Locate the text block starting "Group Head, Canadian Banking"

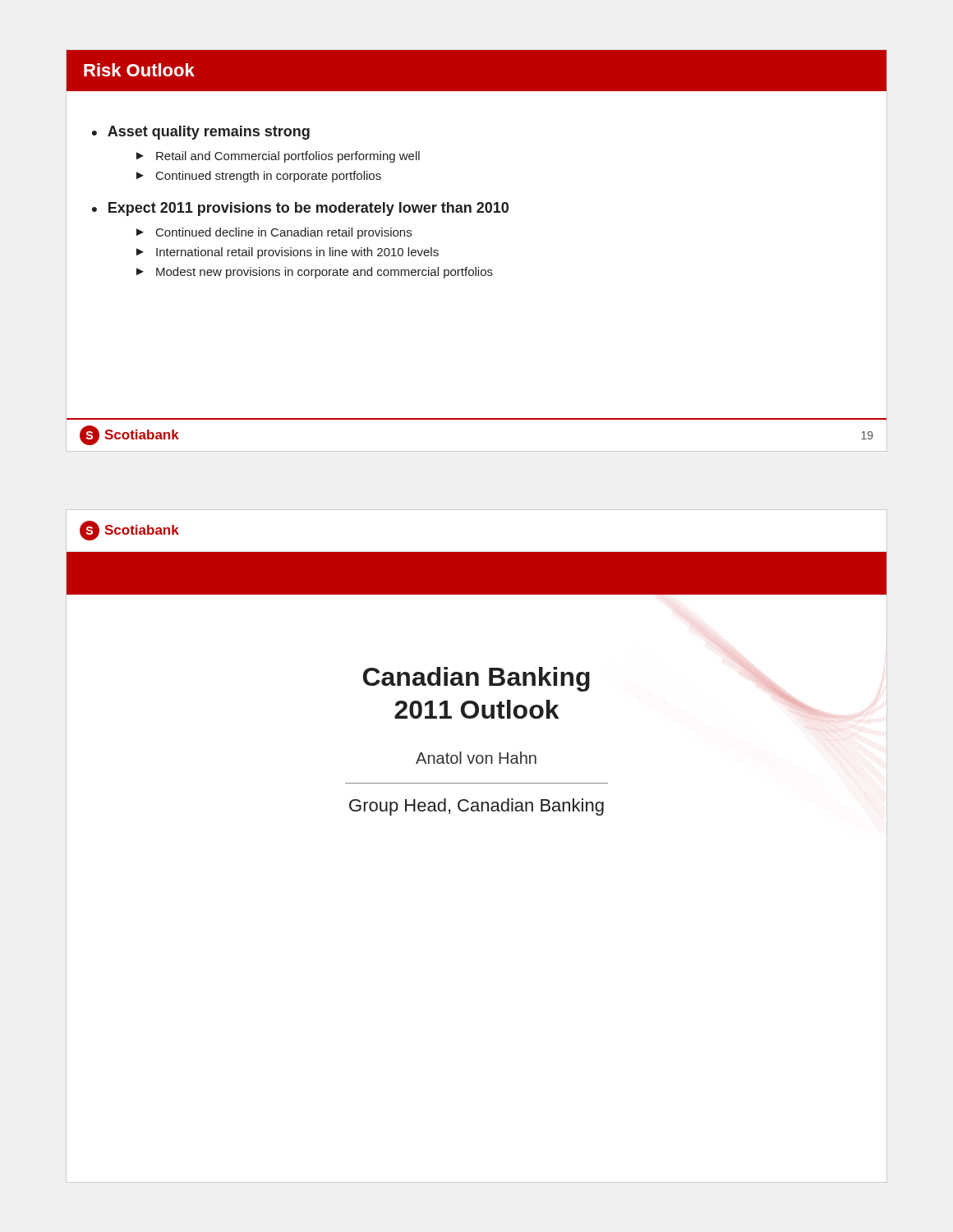click(476, 805)
